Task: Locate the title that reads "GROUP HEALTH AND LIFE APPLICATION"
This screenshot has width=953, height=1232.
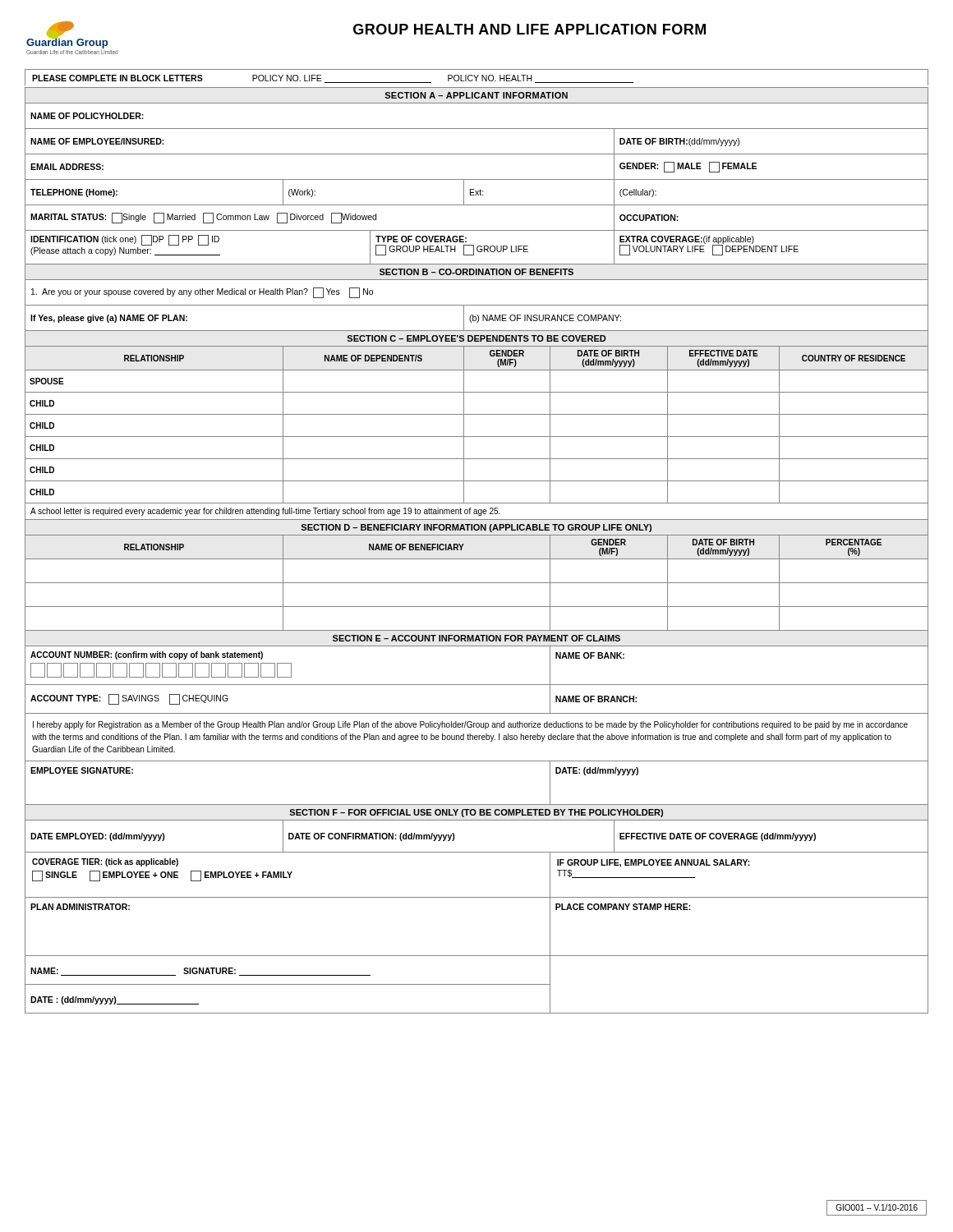Action: (x=530, y=30)
